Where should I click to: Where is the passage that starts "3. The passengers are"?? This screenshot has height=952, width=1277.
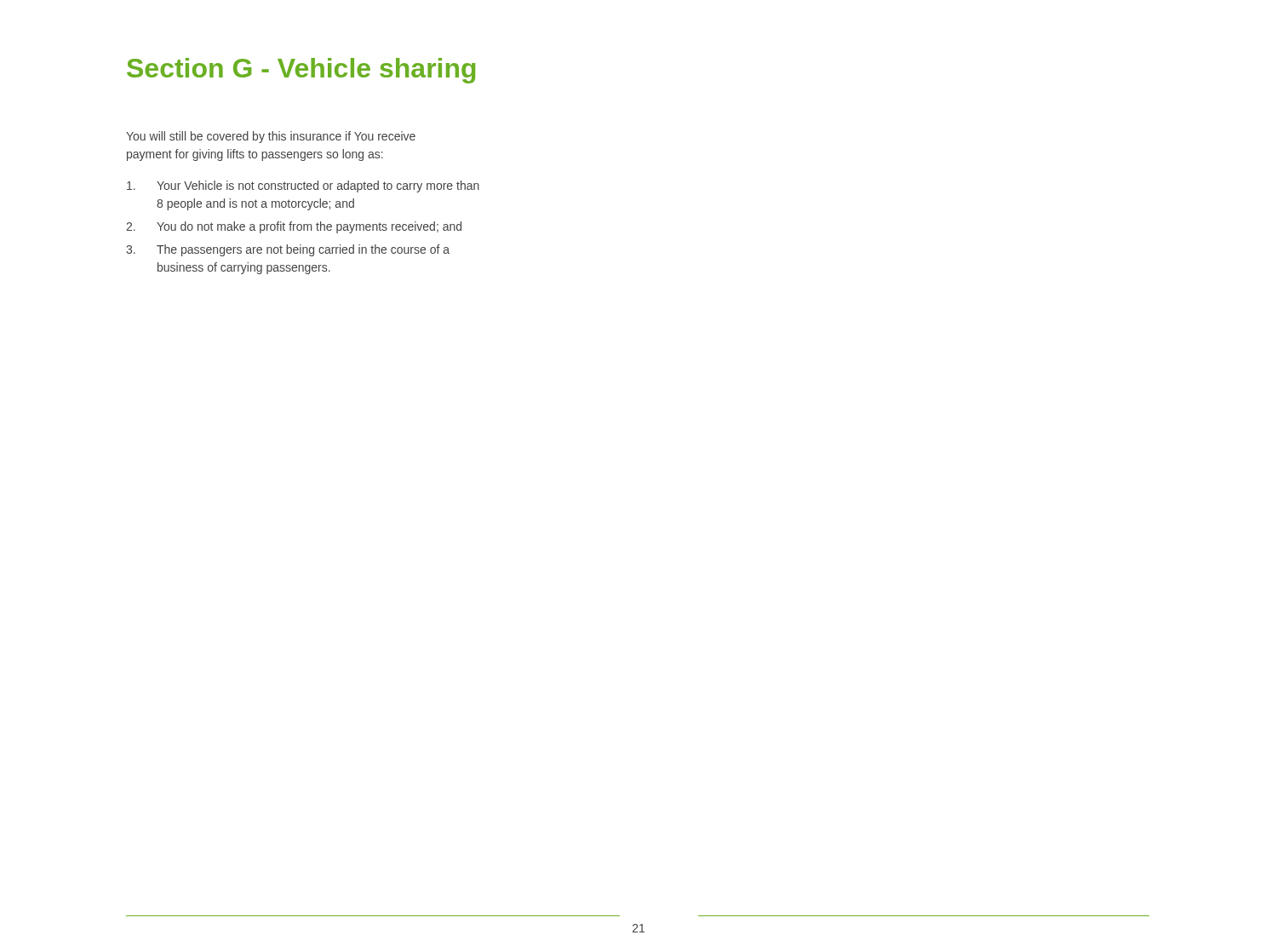[305, 259]
